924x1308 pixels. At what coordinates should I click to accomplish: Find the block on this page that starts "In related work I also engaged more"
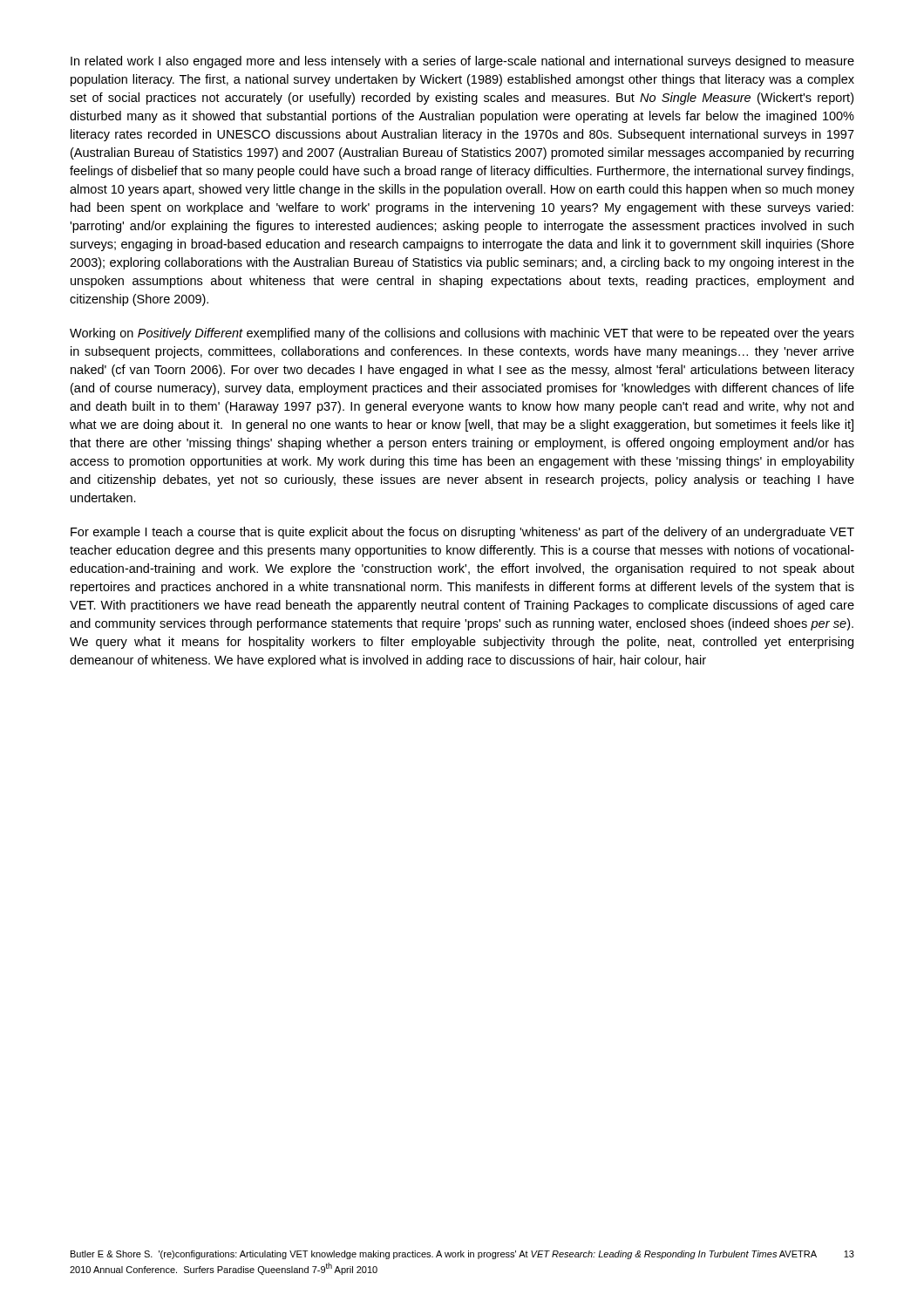462,180
